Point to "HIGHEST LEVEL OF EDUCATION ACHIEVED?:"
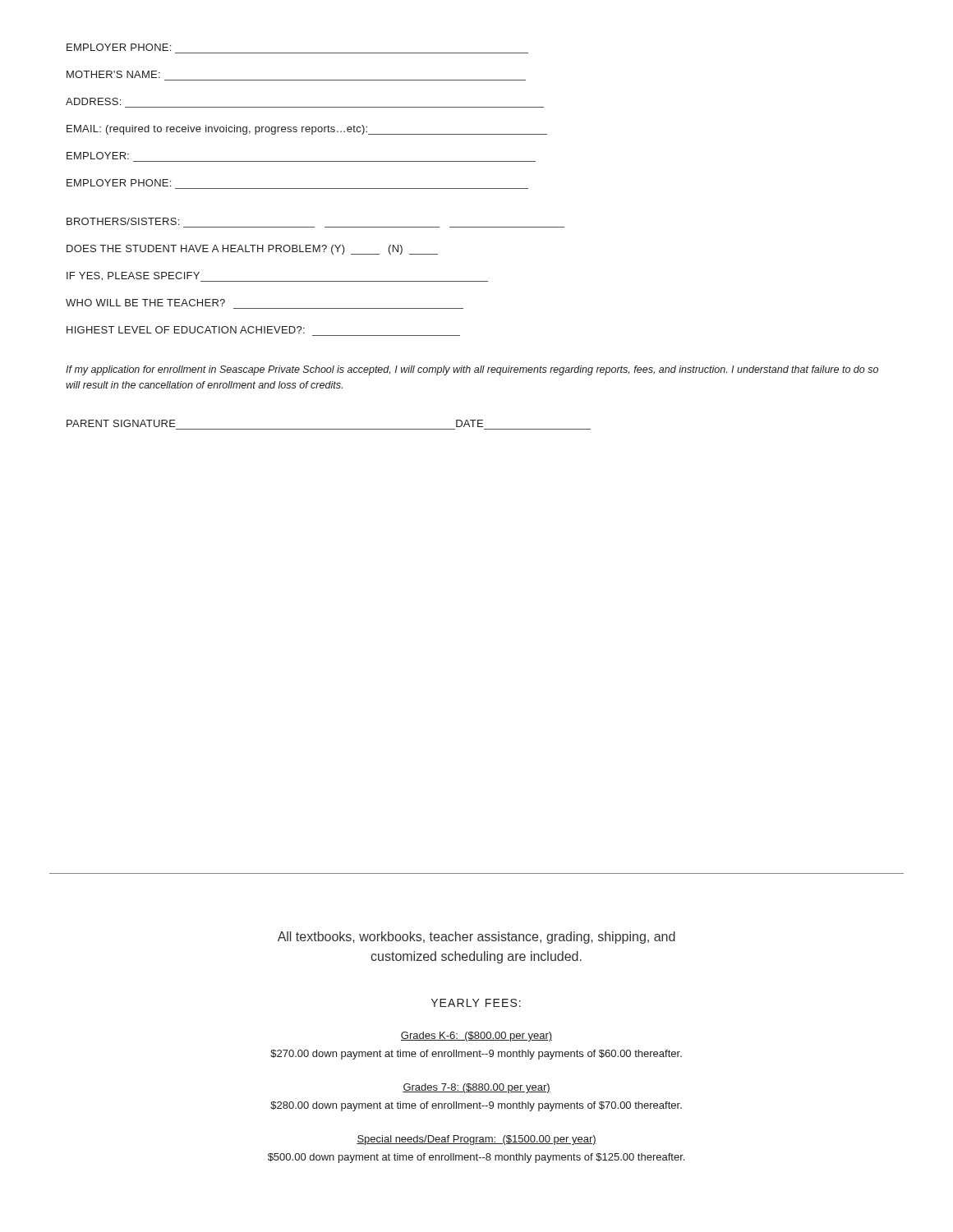The height and width of the screenshot is (1232, 953). click(263, 330)
